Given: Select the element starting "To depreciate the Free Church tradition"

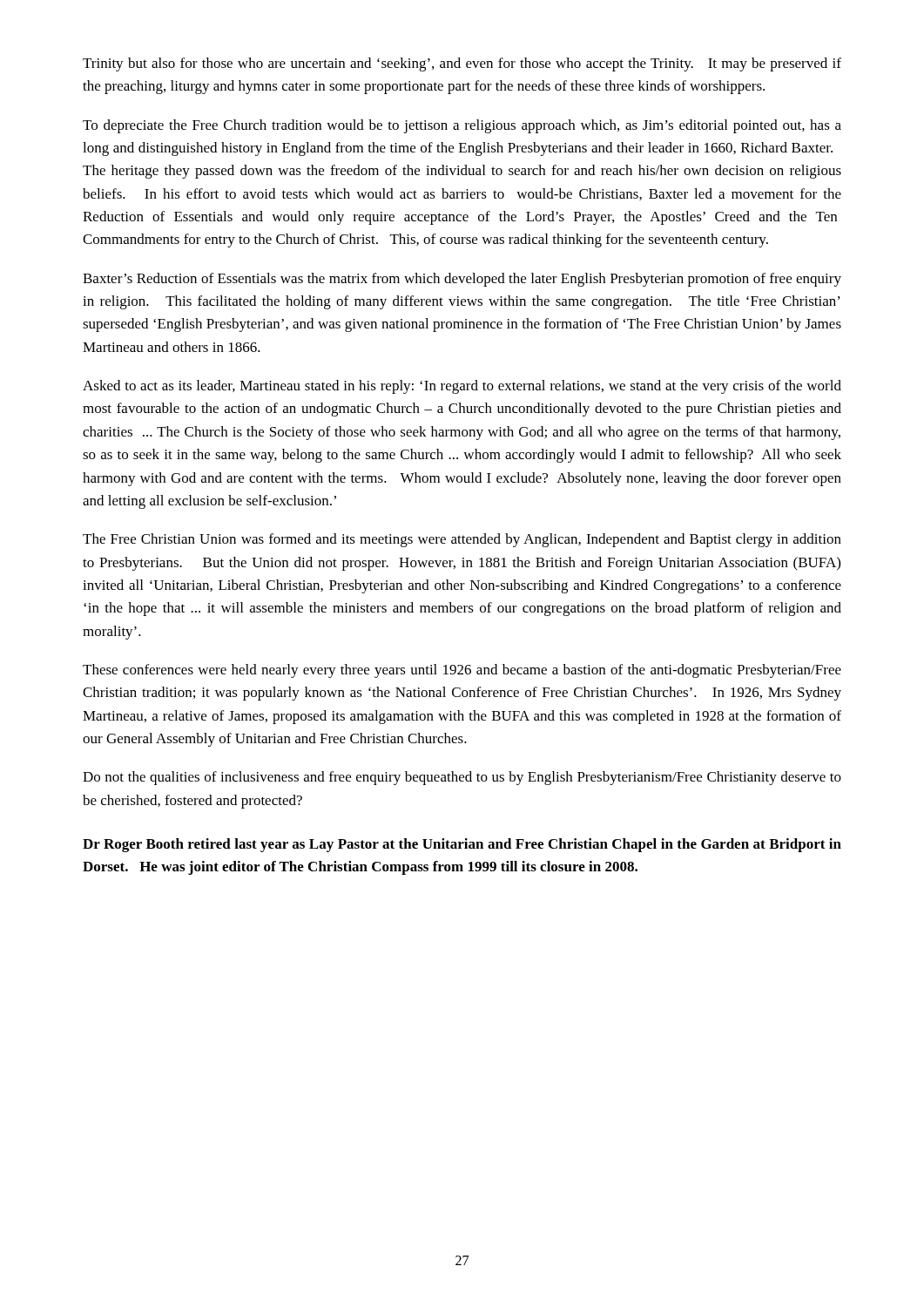Looking at the screenshot, I should pyautogui.click(x=462, y=183).
